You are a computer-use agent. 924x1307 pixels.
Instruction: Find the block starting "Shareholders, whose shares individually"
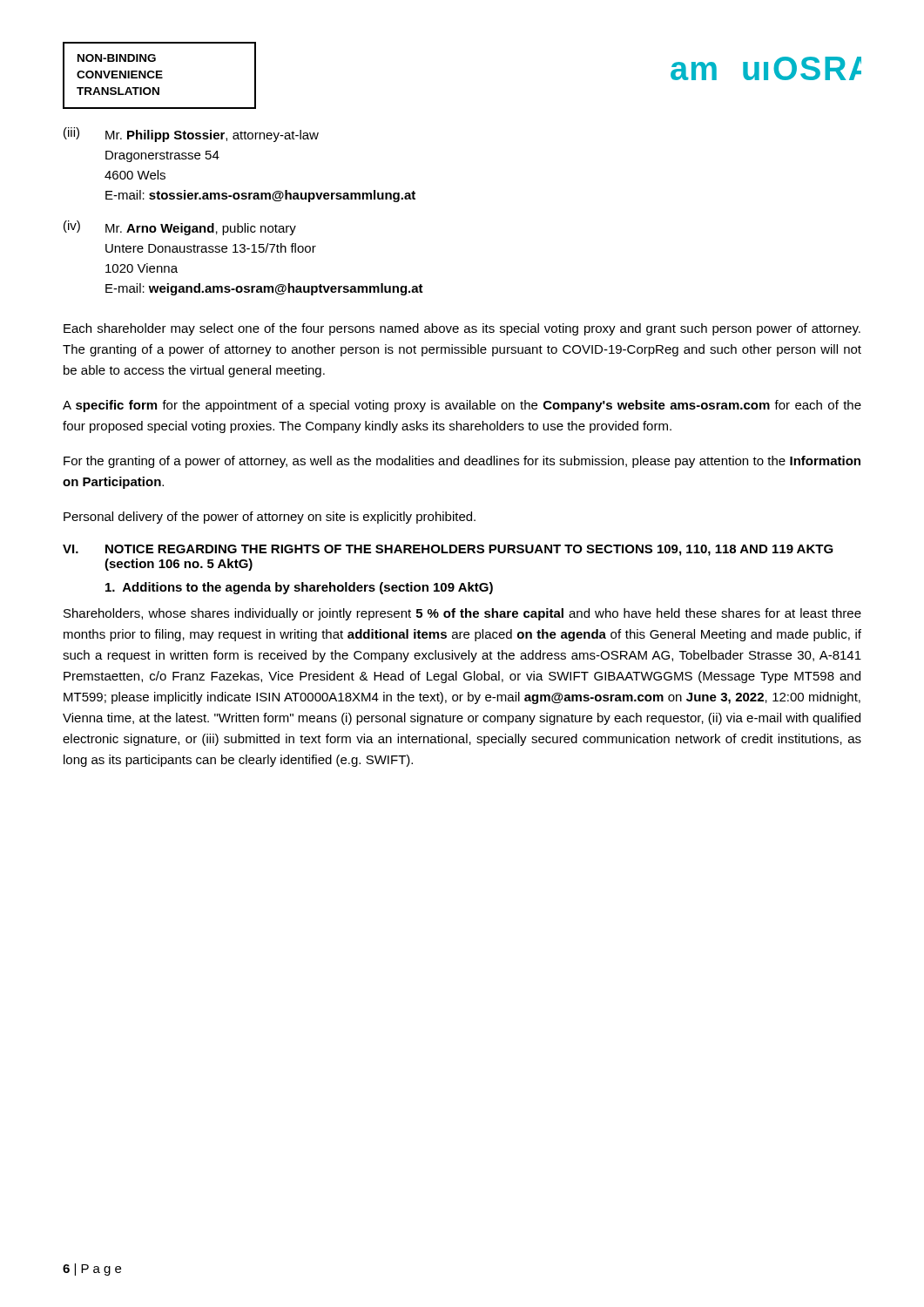462,686
